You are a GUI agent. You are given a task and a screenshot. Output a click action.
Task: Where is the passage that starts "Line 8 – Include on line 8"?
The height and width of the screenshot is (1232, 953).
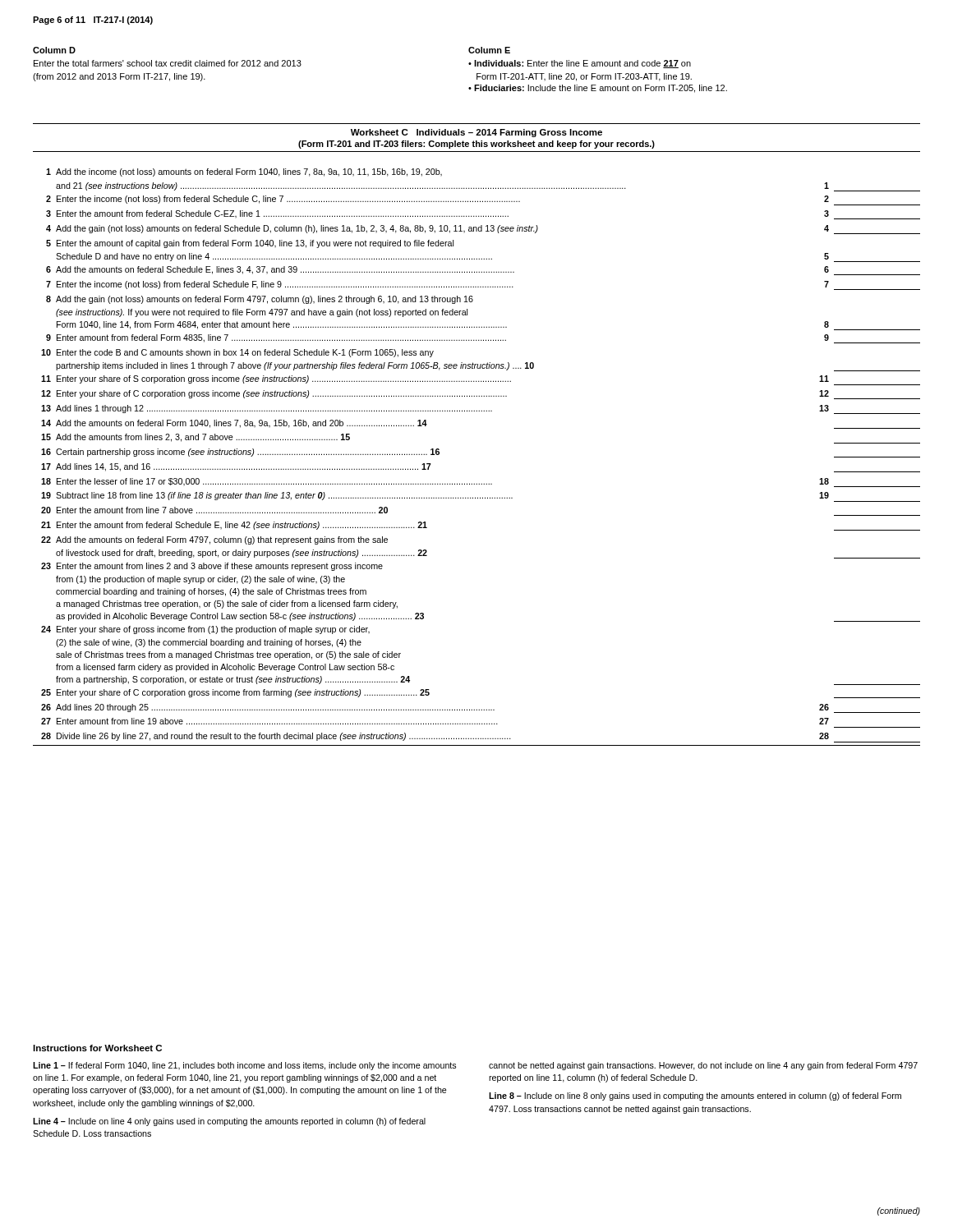(695, 1102)
